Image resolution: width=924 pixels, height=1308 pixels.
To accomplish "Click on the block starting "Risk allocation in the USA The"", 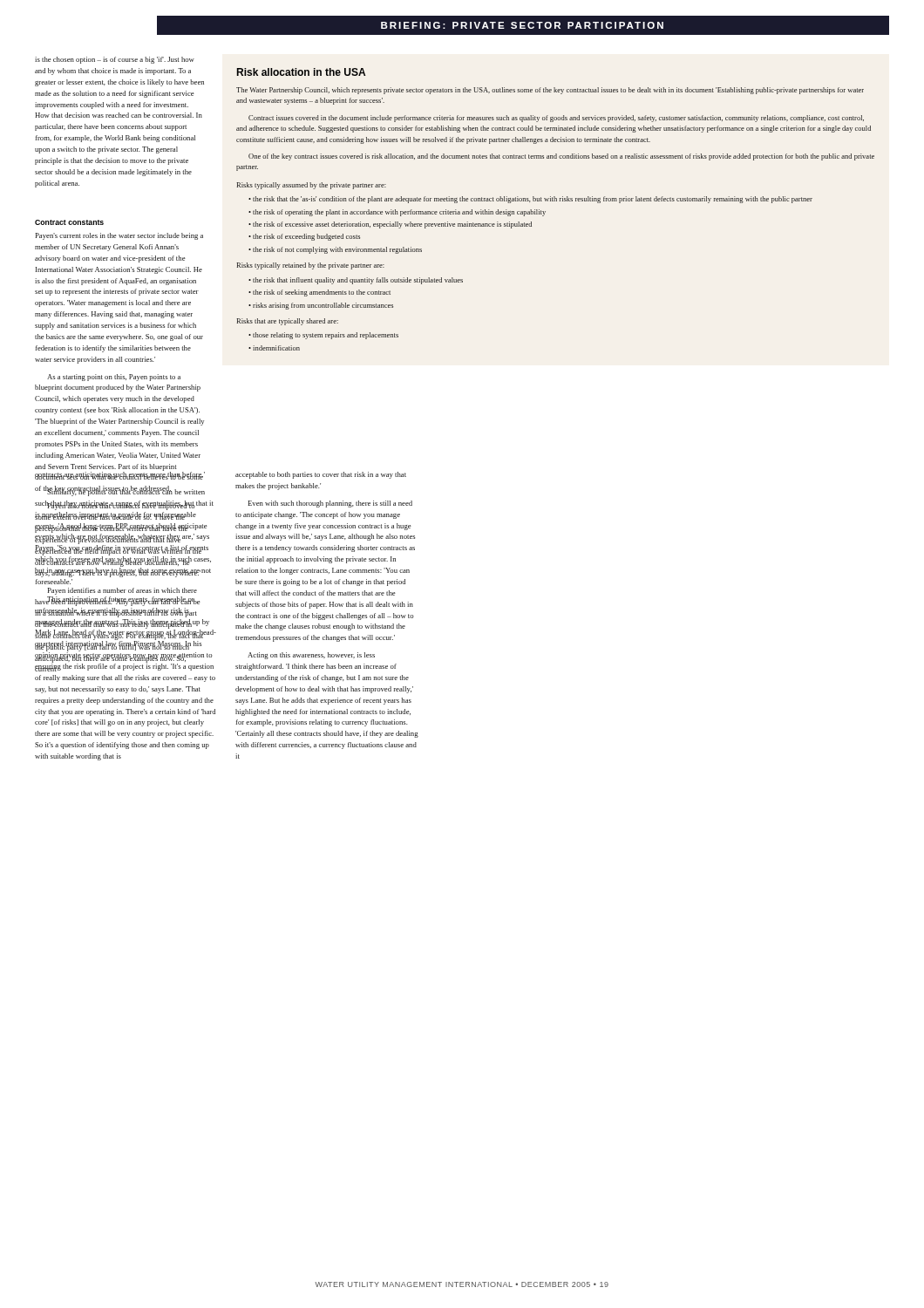I will tap(556, 210).
